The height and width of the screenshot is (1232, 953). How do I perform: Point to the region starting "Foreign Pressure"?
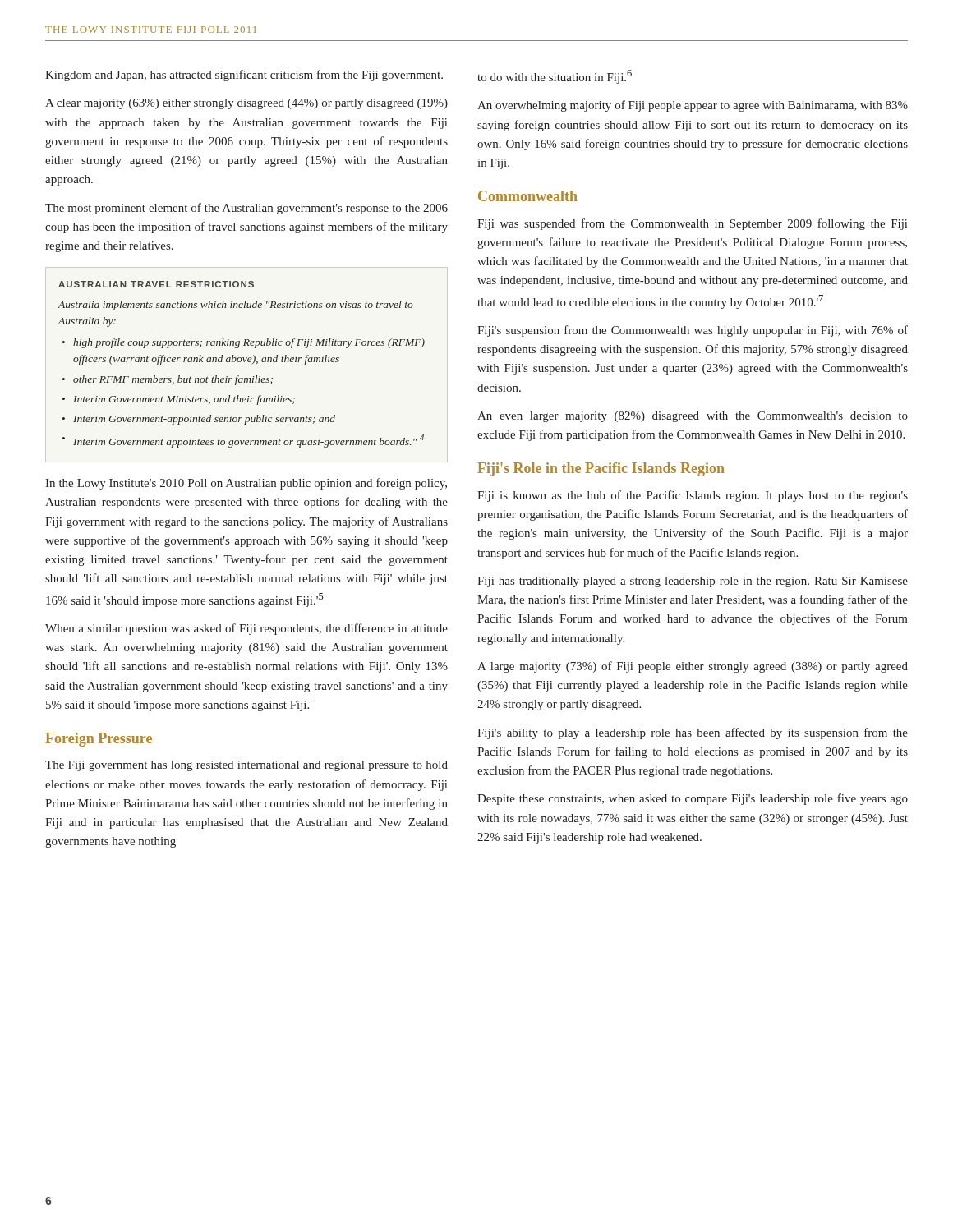(99, 738)
